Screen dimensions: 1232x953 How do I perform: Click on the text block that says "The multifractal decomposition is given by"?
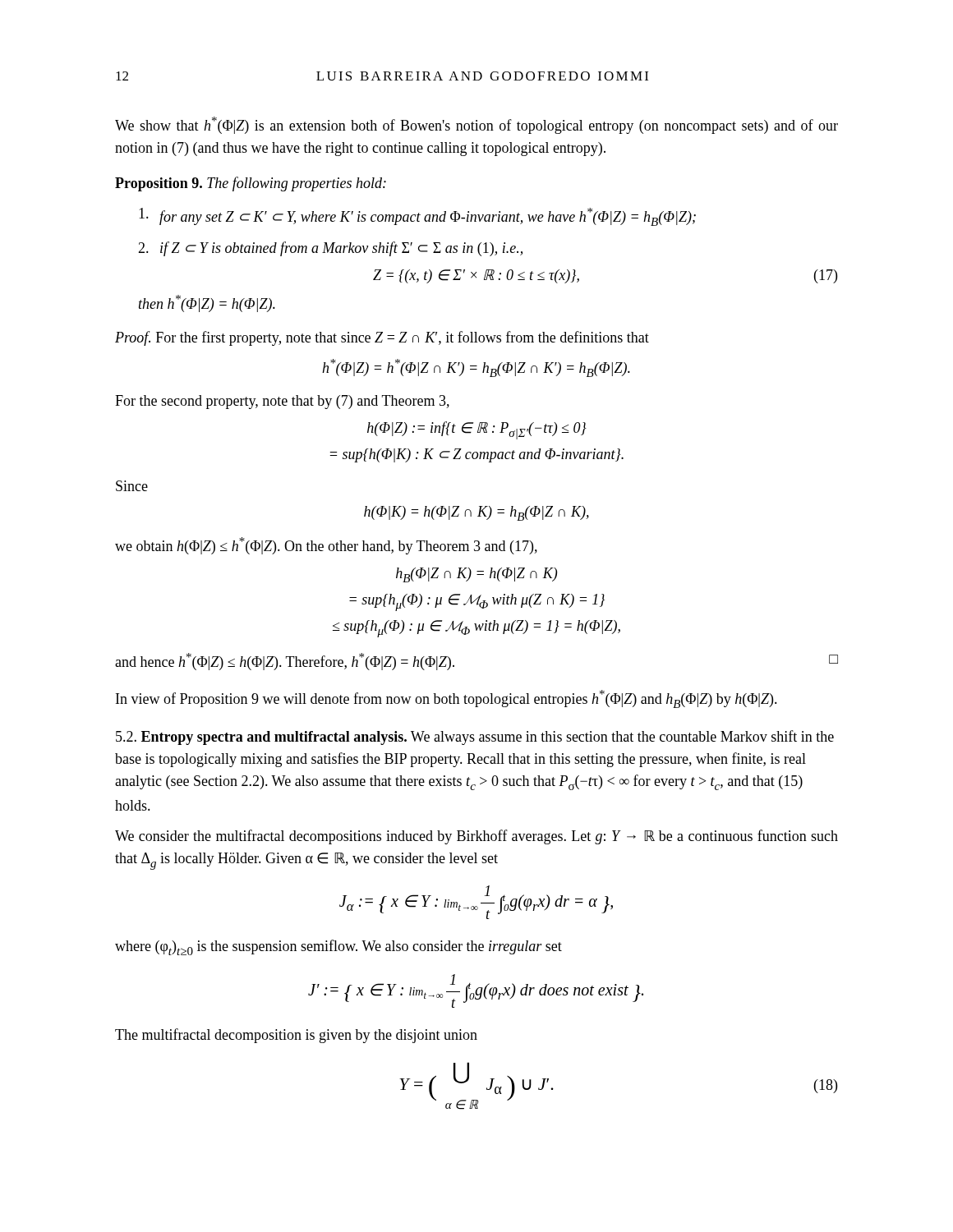(296, 1035)
